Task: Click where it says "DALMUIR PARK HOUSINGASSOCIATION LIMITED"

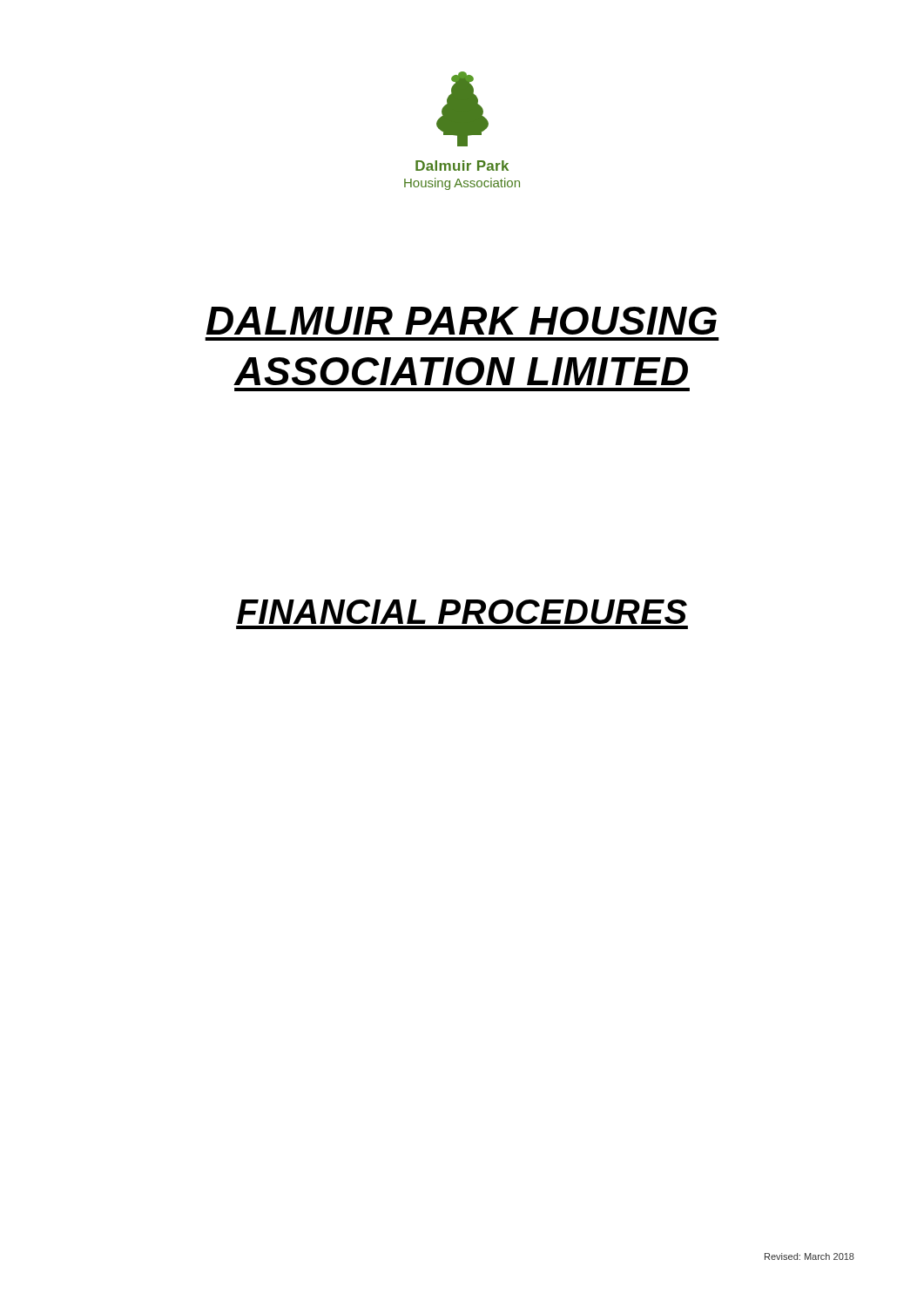Action: pos(462,346)
